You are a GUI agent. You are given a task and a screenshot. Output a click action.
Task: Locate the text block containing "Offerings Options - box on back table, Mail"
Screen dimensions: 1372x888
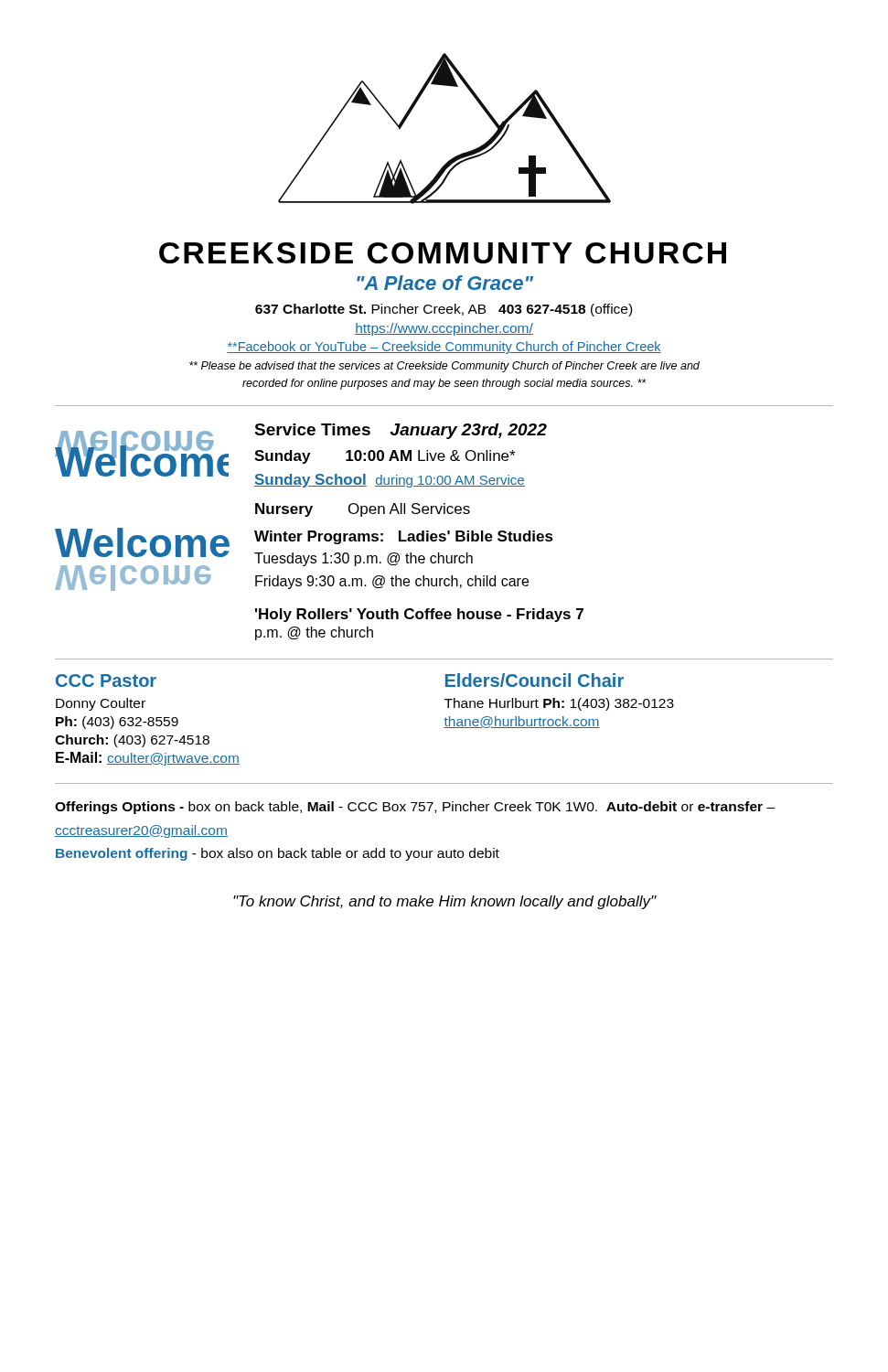click(415, 808)
